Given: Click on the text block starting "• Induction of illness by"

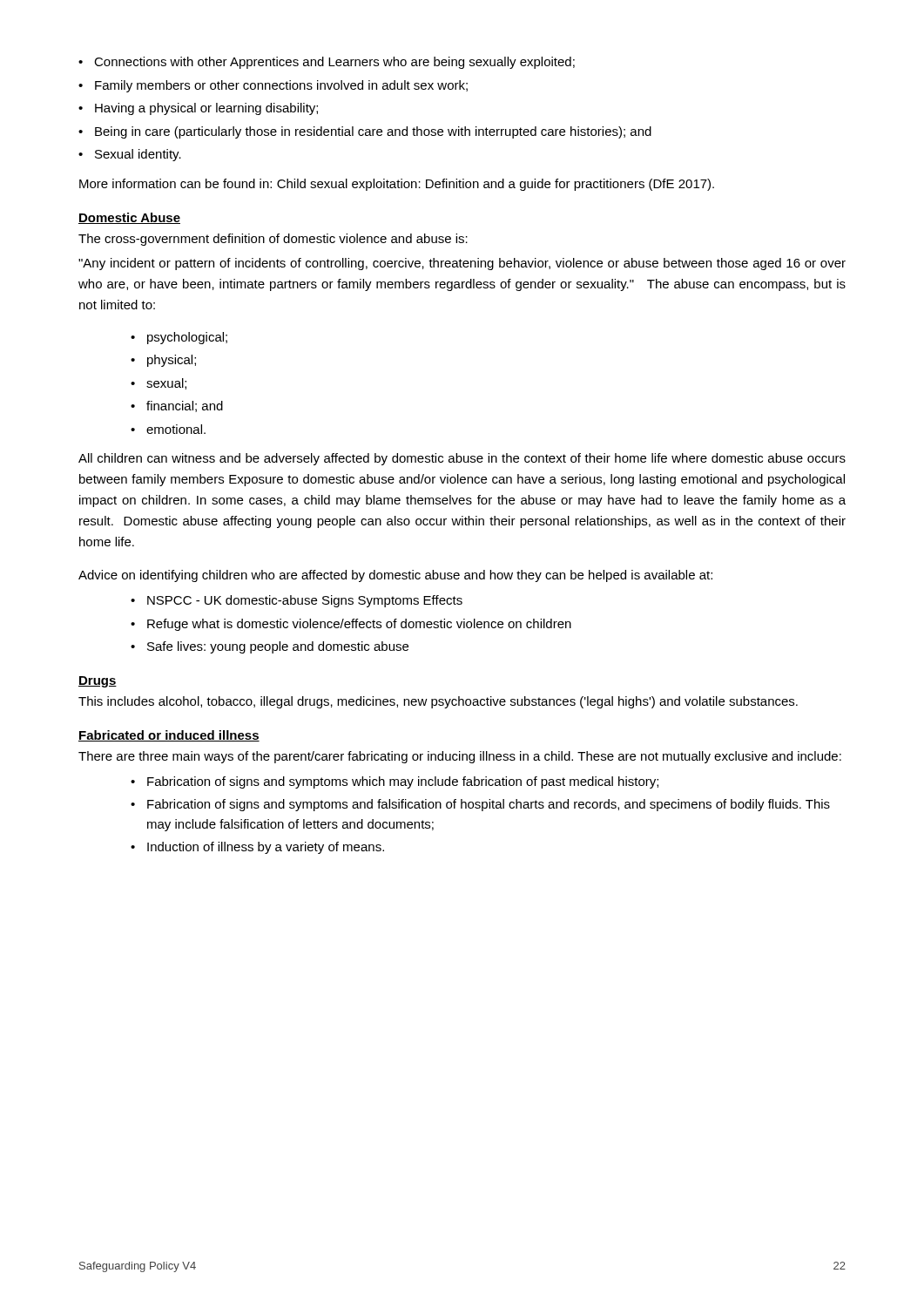Looking at the screenshot, I should tap(258, 847).
